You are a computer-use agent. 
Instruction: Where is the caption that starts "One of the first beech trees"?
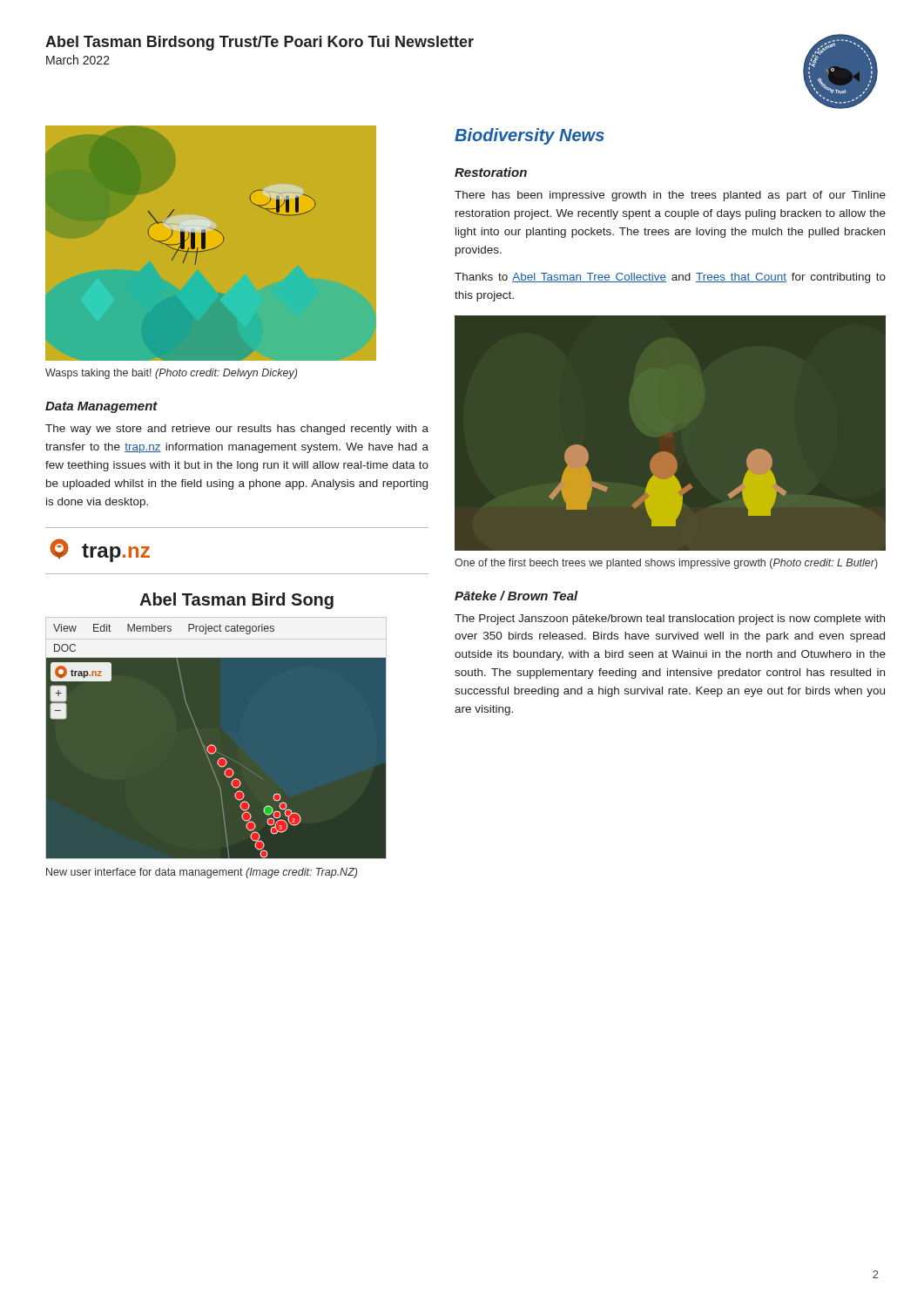pyautogui.click(x=666, y=562)
